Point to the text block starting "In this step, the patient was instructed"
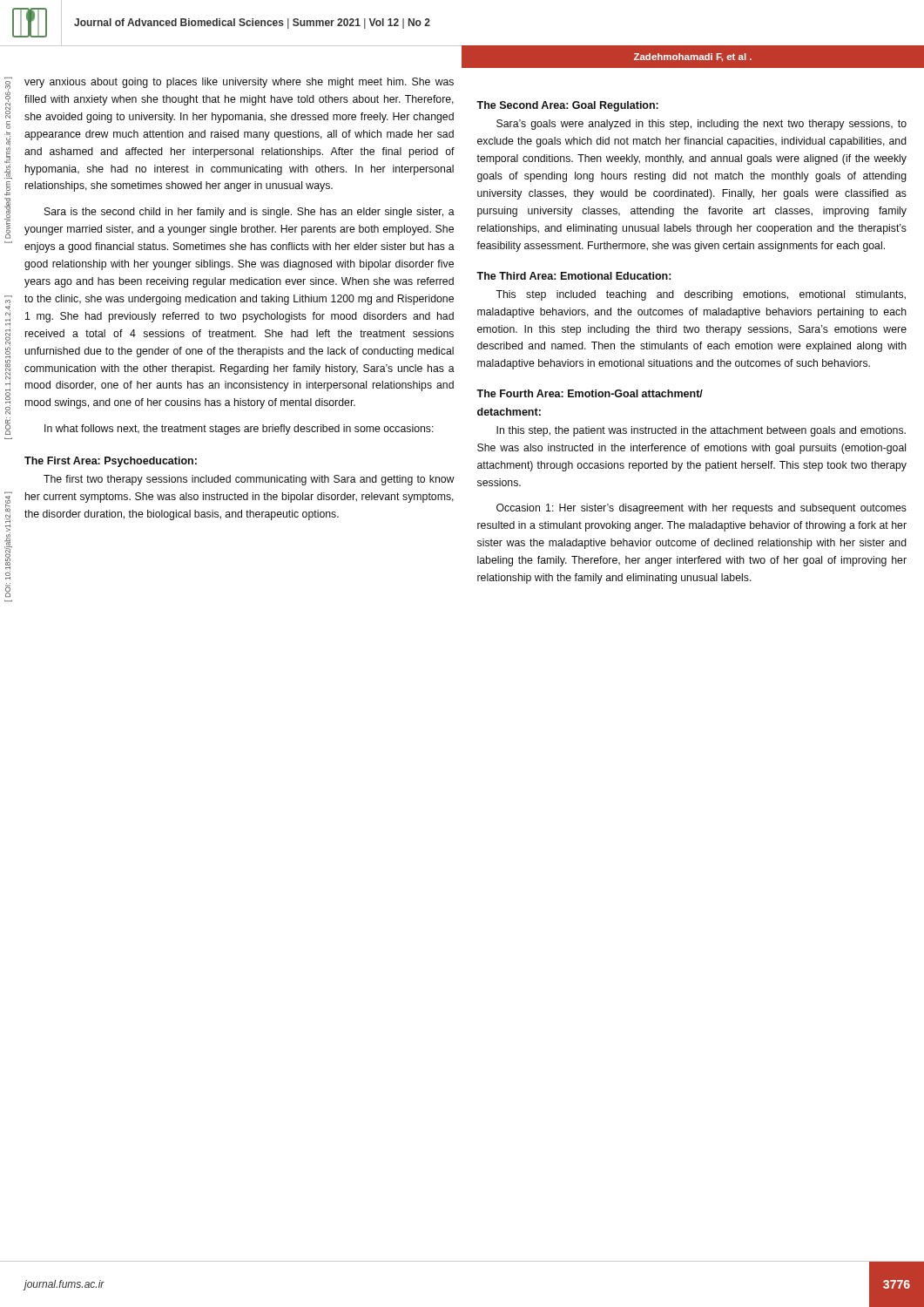 (692, 505)
